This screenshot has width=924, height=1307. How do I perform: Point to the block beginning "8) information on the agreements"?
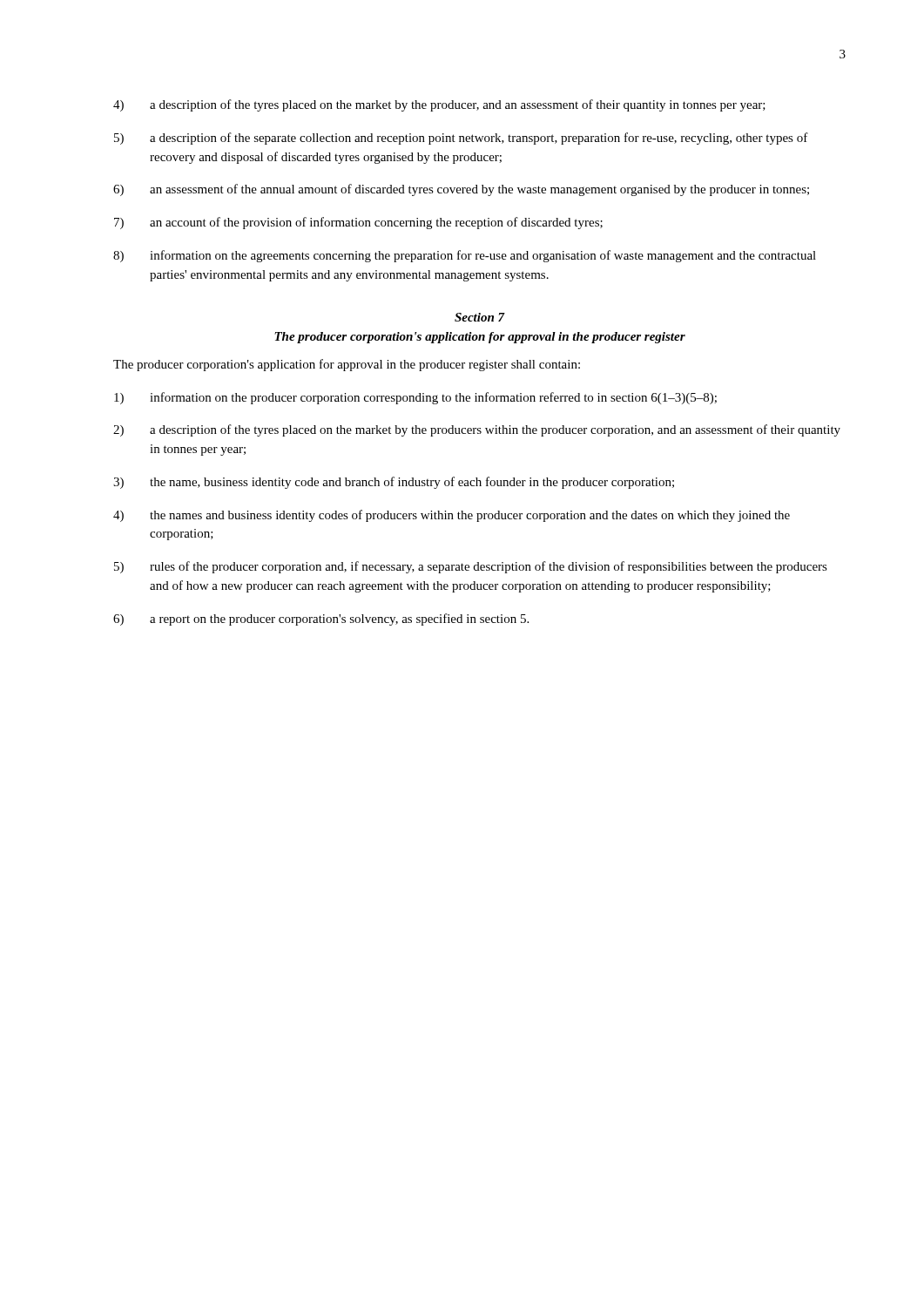pos(479,265)
